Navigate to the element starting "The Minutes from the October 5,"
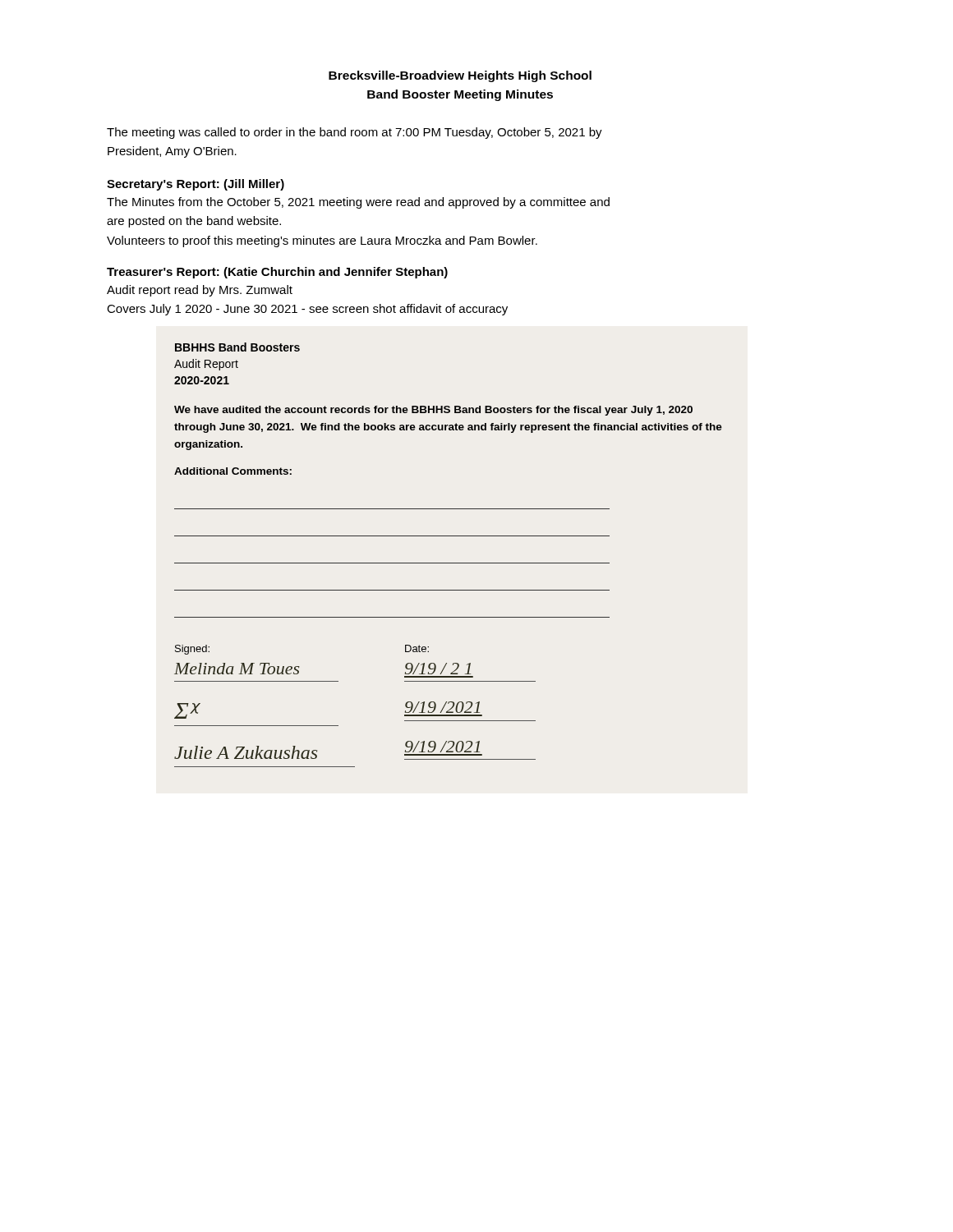This screenshot has width=953, height=1232. coord(358,203)
